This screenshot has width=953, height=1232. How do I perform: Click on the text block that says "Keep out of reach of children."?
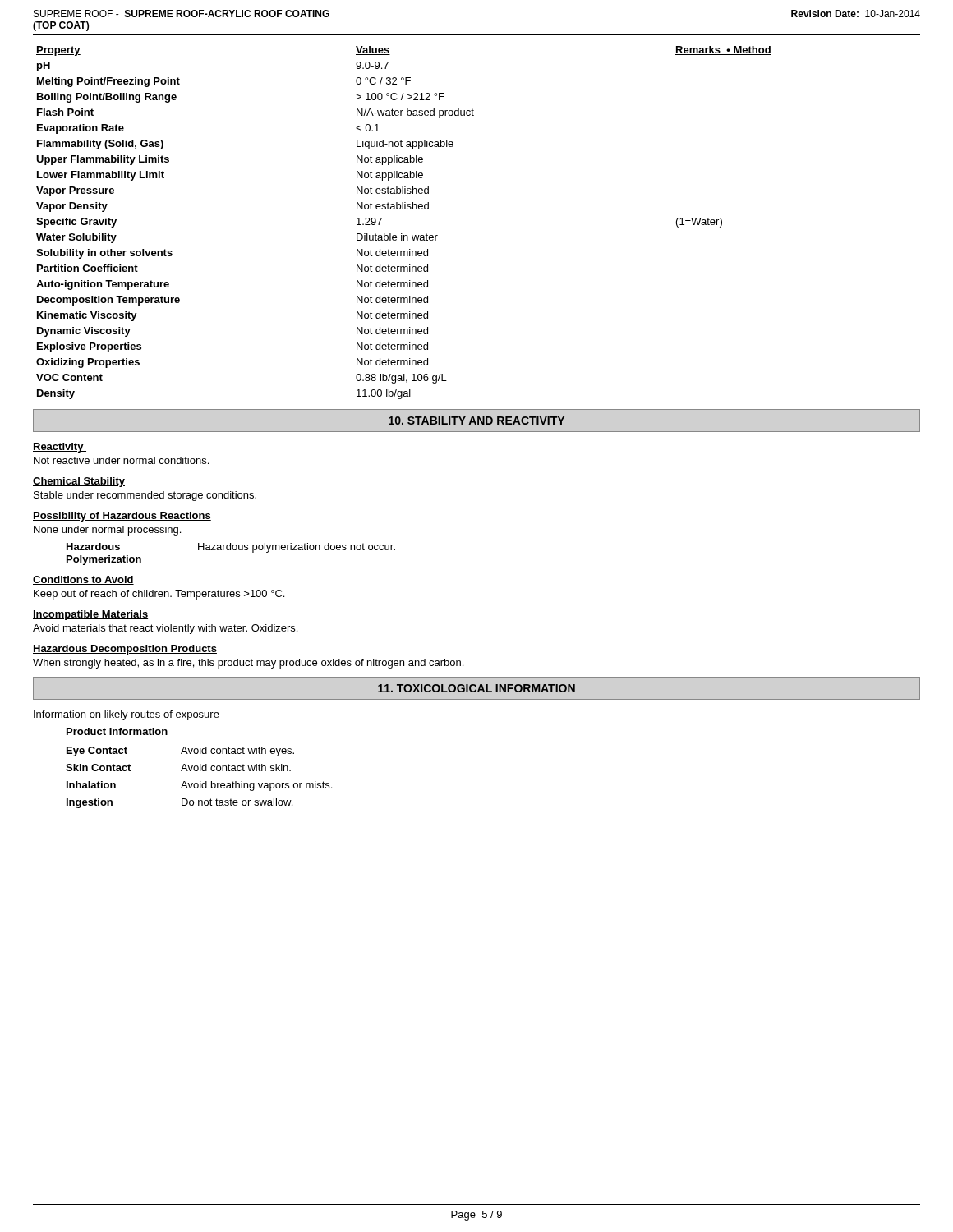point(159,593)
